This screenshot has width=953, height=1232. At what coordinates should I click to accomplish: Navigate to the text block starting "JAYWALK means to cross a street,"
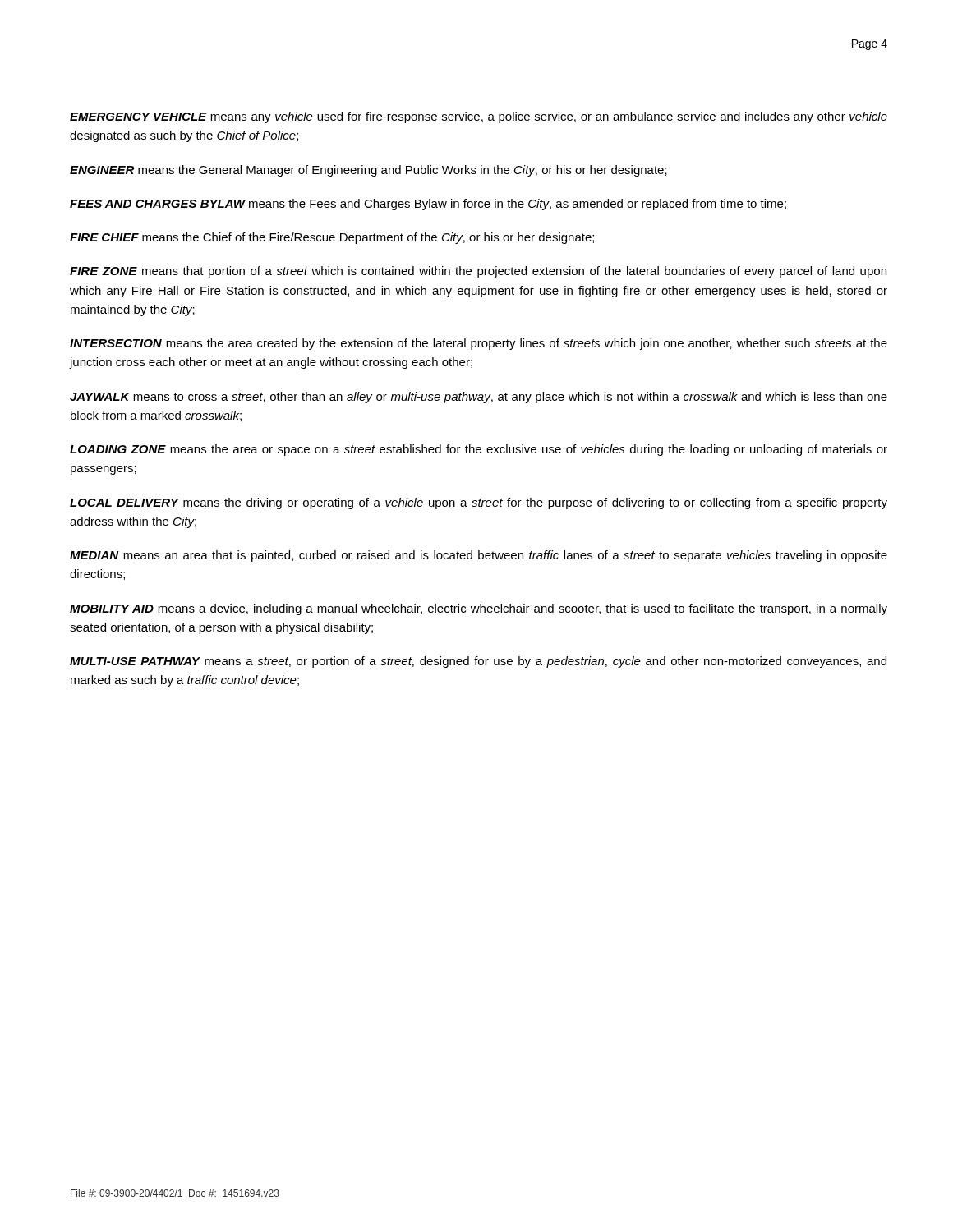(x=479, y=405)
